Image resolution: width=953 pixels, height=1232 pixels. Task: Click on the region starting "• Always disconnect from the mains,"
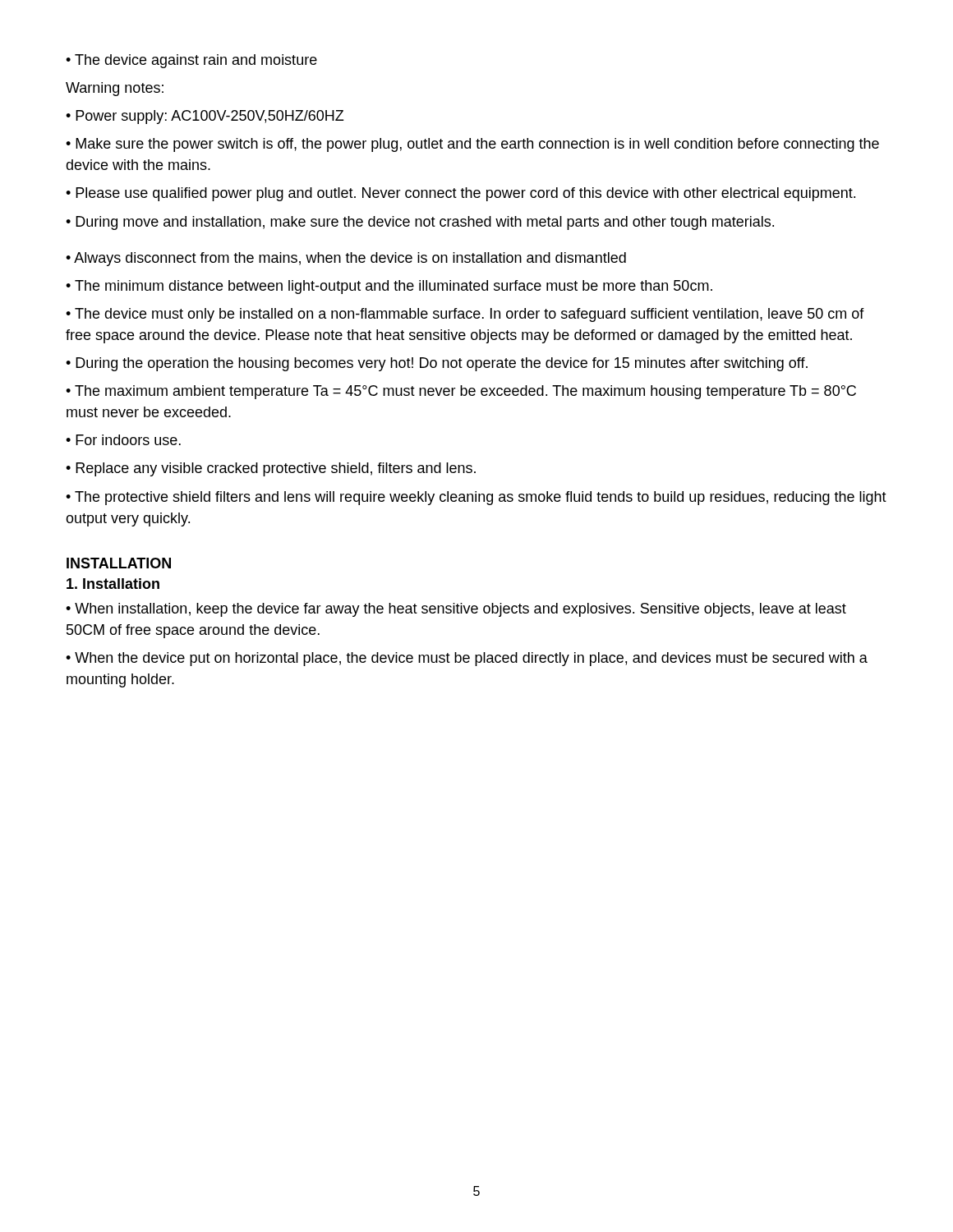pos(346,258)
